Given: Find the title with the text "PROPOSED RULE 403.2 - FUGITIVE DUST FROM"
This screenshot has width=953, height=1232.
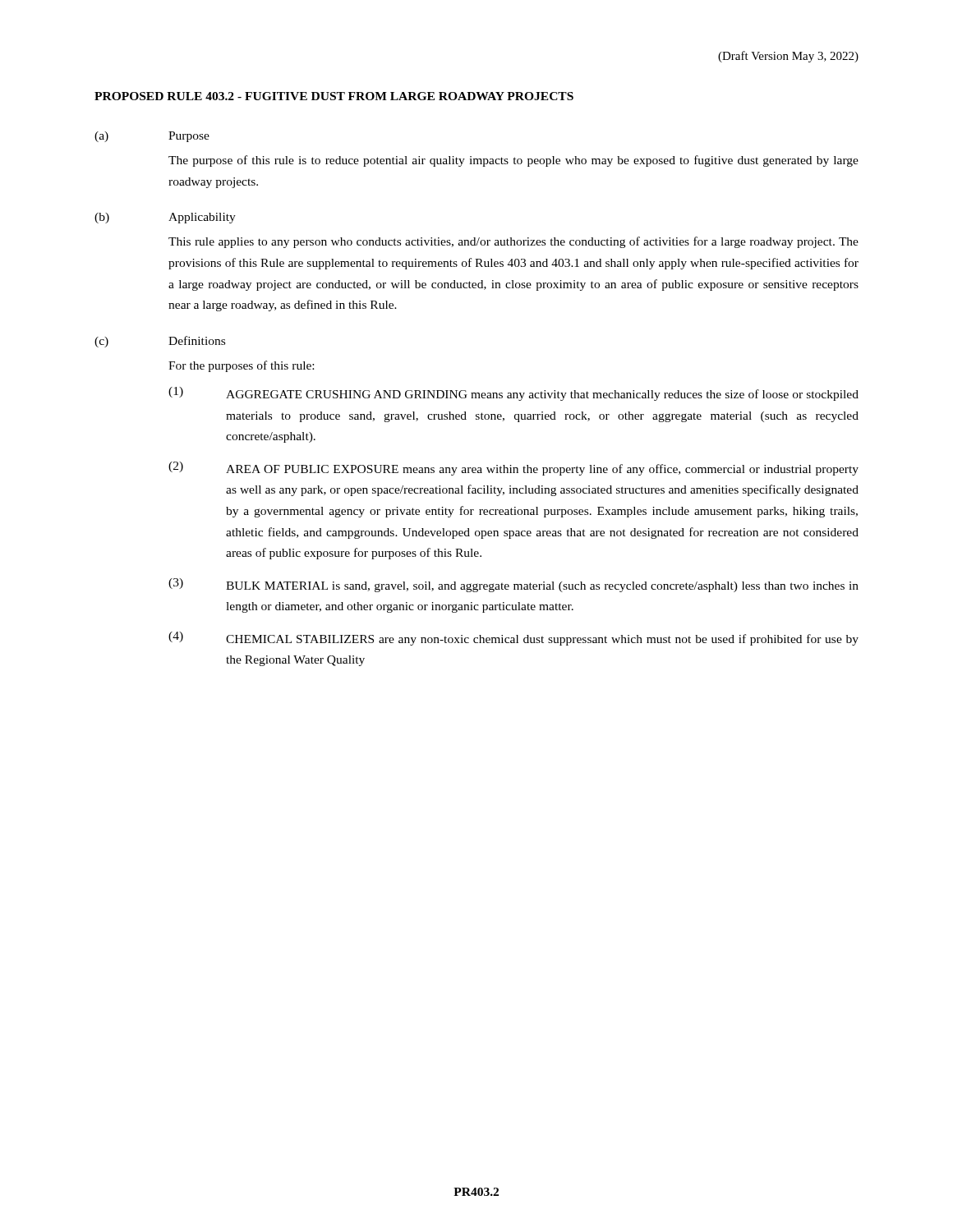Looking at the screenshot, I should click(334, 96).
